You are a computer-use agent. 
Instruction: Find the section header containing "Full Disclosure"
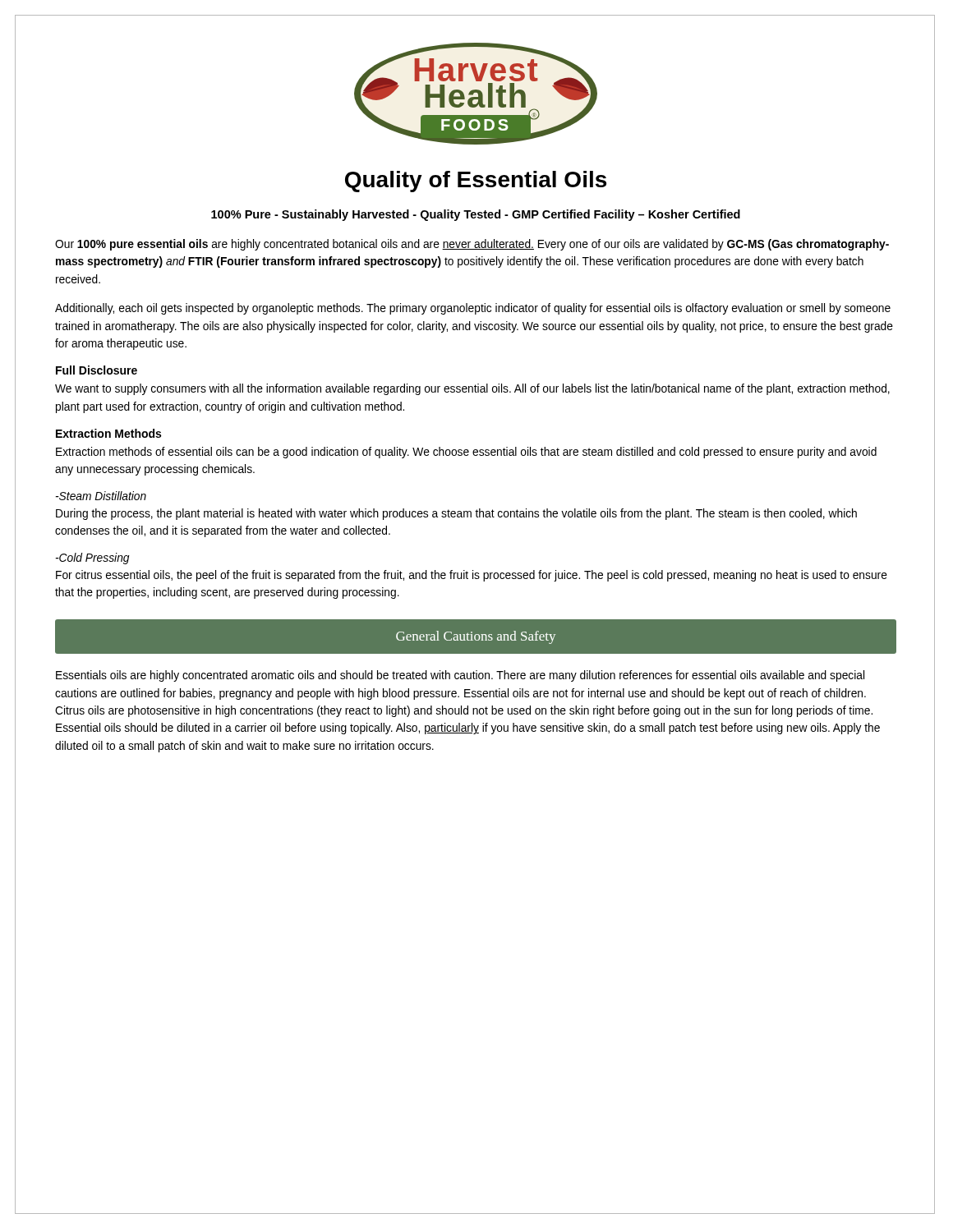coord(96,371)
